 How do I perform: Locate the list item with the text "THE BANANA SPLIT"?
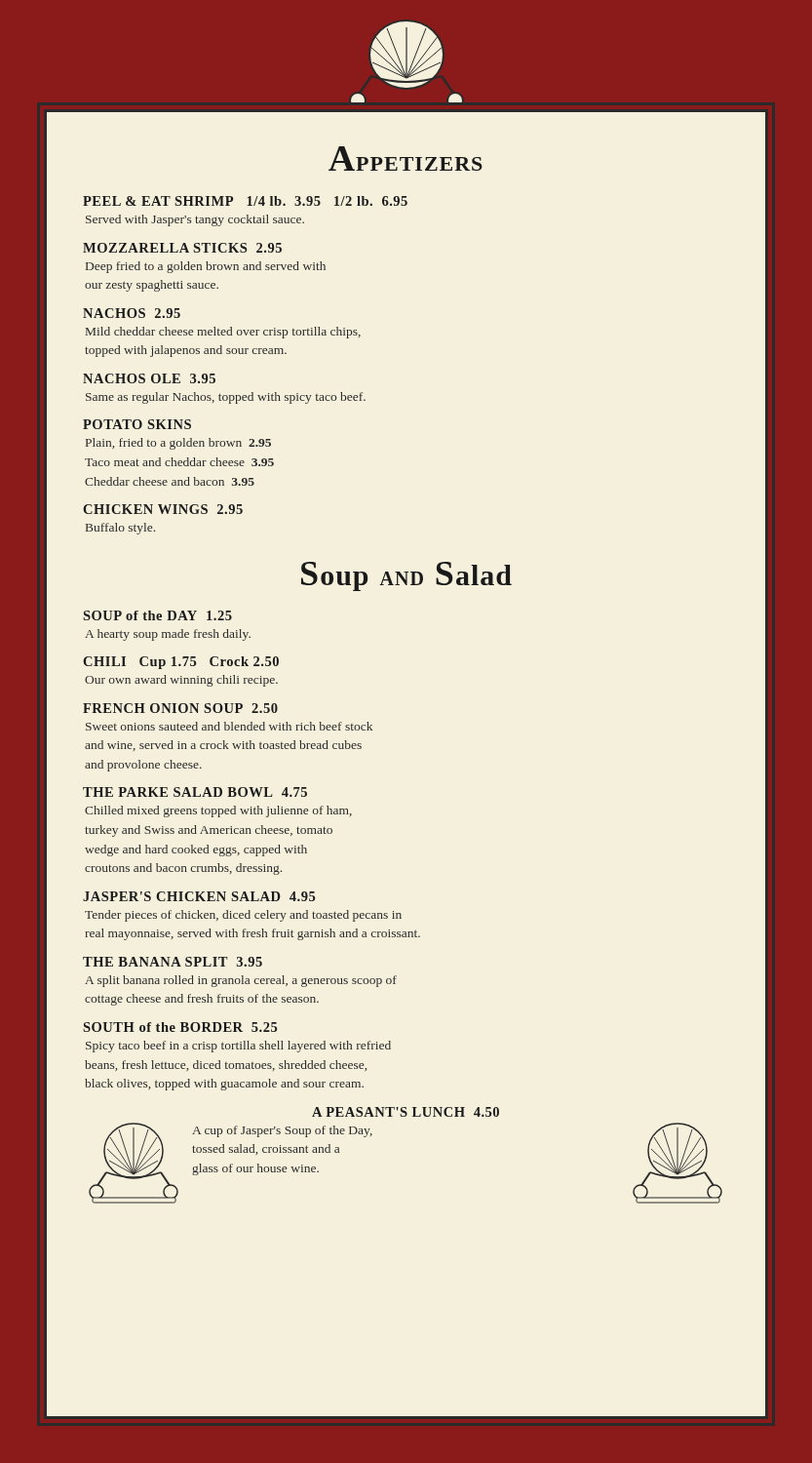point(406,981)
